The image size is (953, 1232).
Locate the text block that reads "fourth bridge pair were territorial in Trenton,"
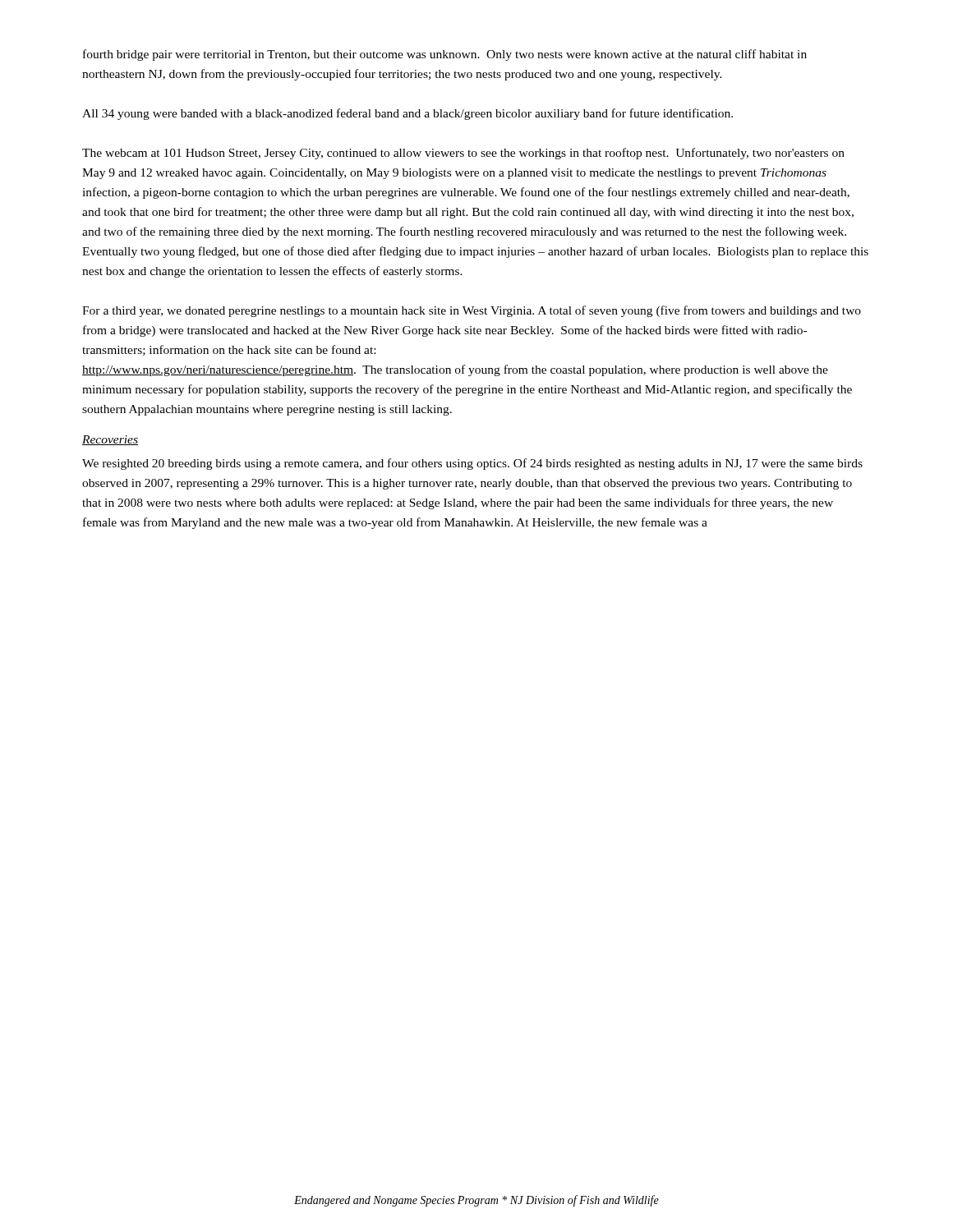coord(476,232)
